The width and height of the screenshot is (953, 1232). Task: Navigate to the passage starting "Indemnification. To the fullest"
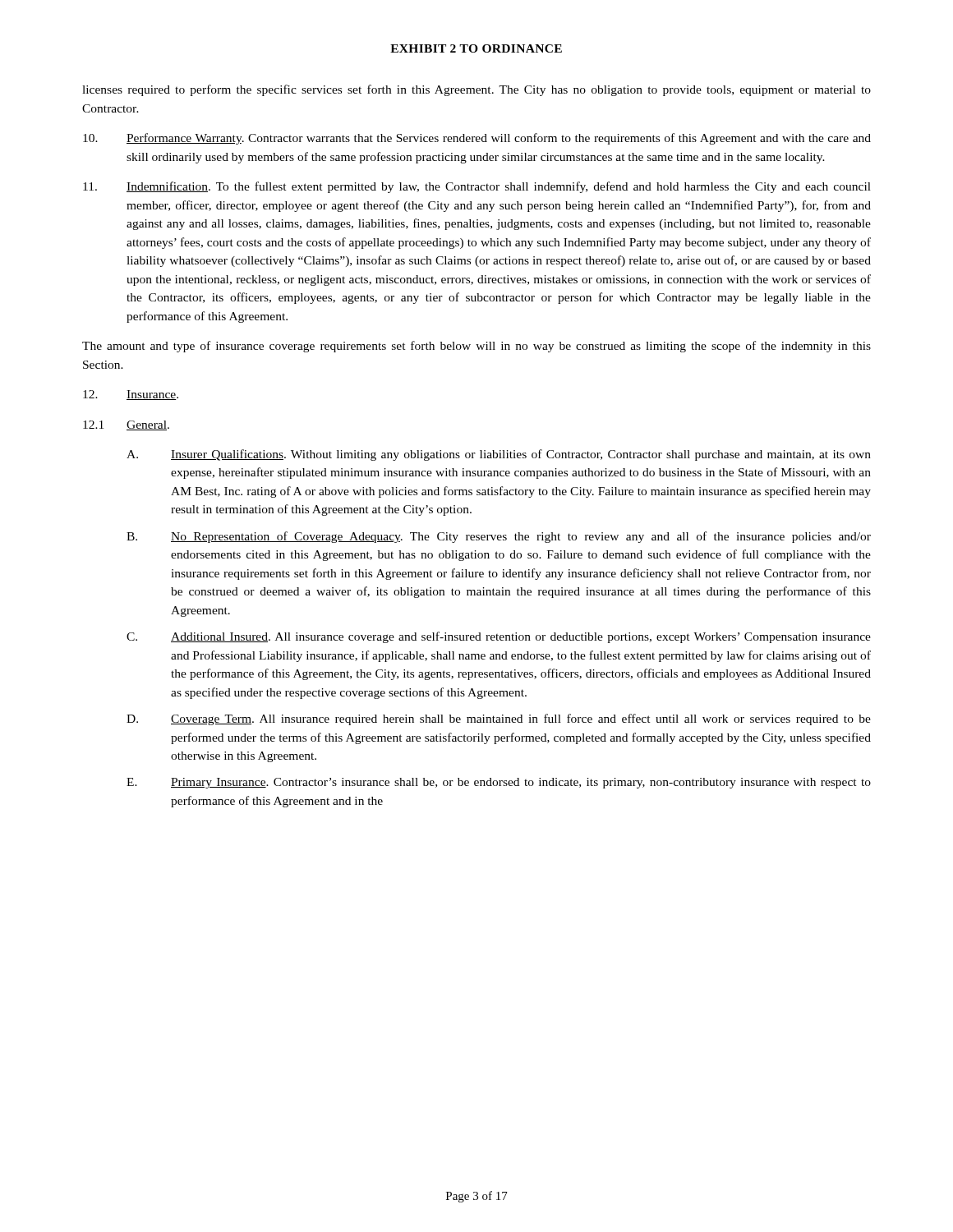[x=476, y=252]
